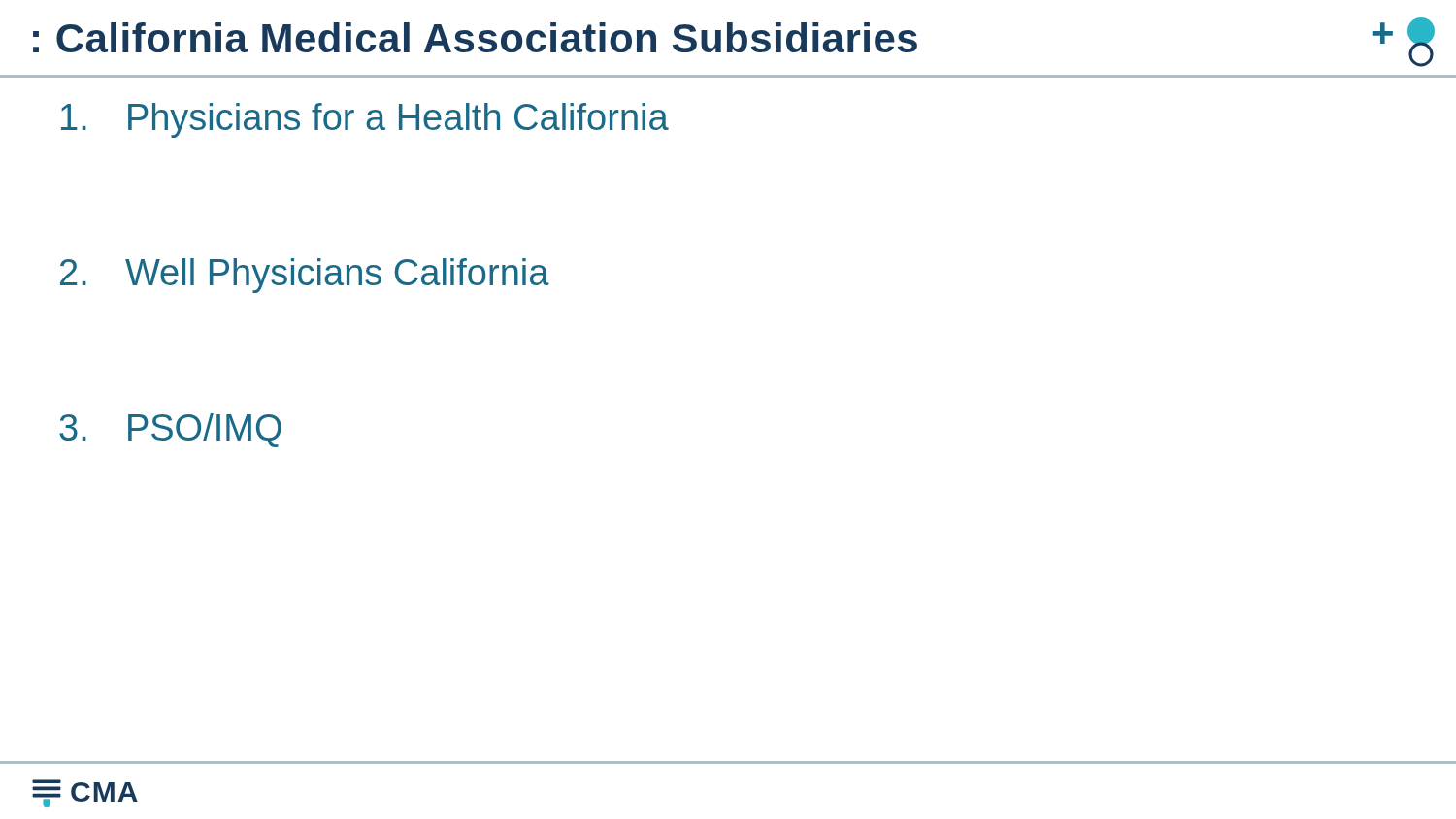Locate the title that opens with ": California Medical"
Viewport: 1456px width, 819px height.
(x=474, y=39)
